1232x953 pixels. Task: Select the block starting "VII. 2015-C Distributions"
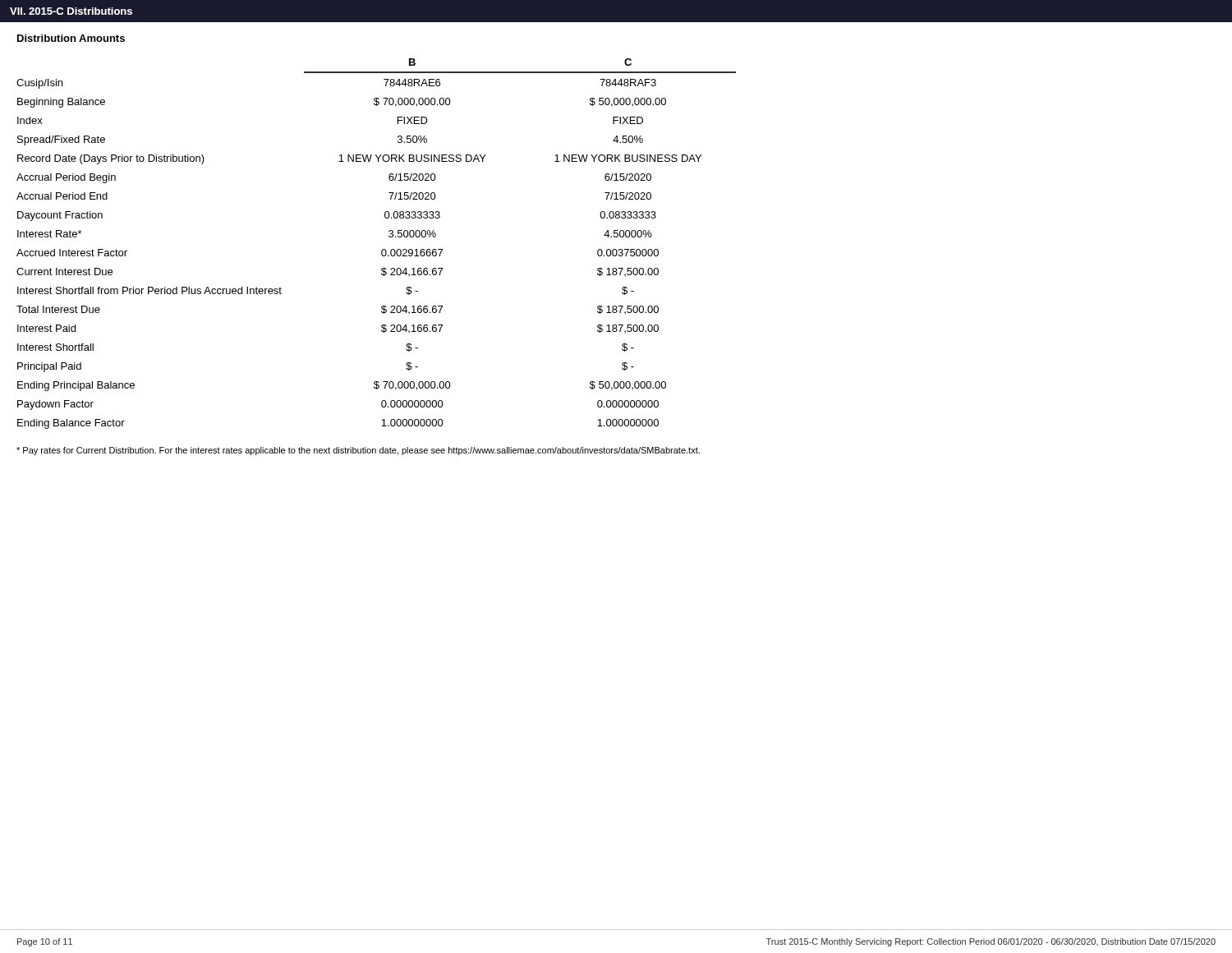coord(71,11)
